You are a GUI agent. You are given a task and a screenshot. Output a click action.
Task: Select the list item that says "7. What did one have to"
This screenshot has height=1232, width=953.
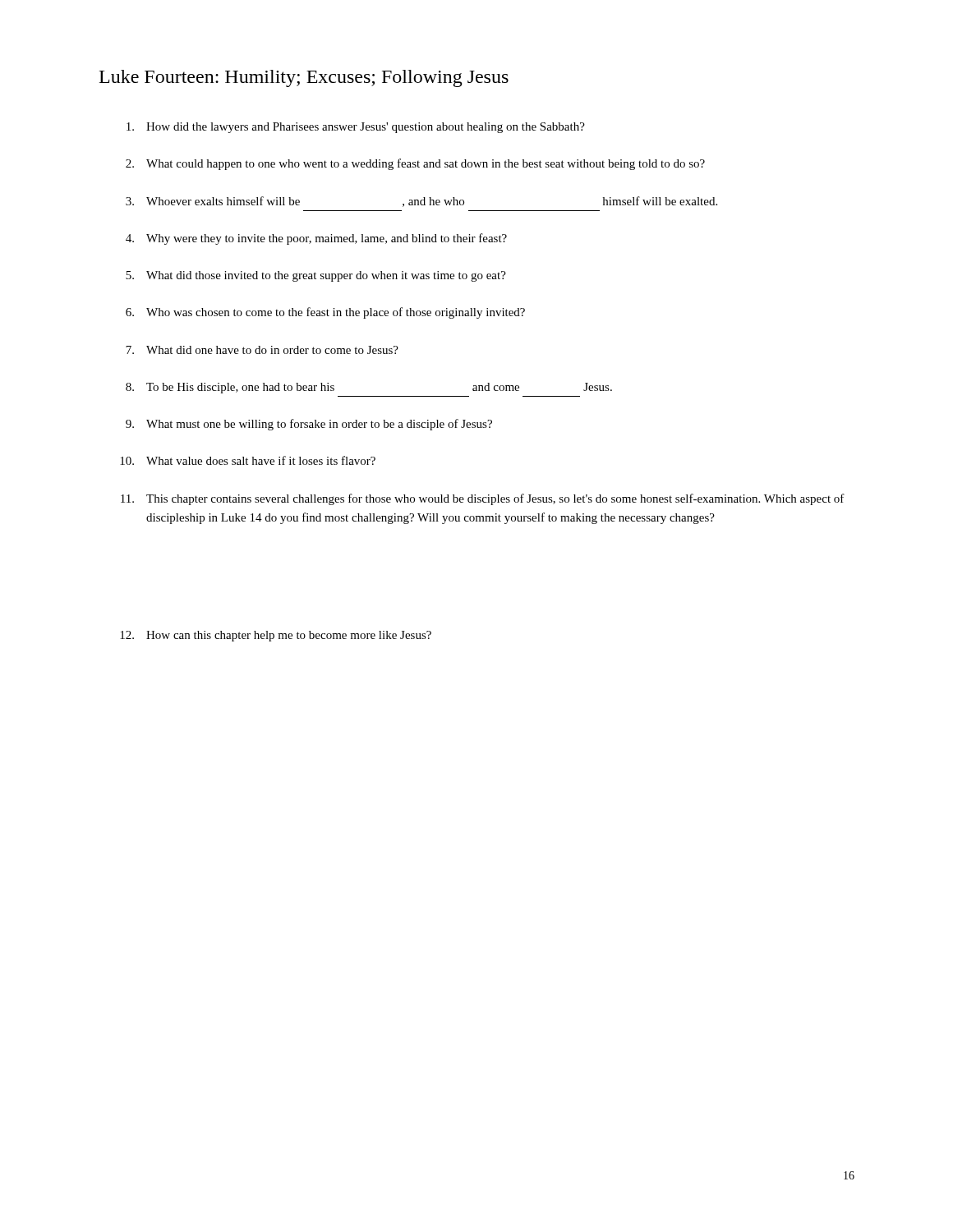point(262,350)
